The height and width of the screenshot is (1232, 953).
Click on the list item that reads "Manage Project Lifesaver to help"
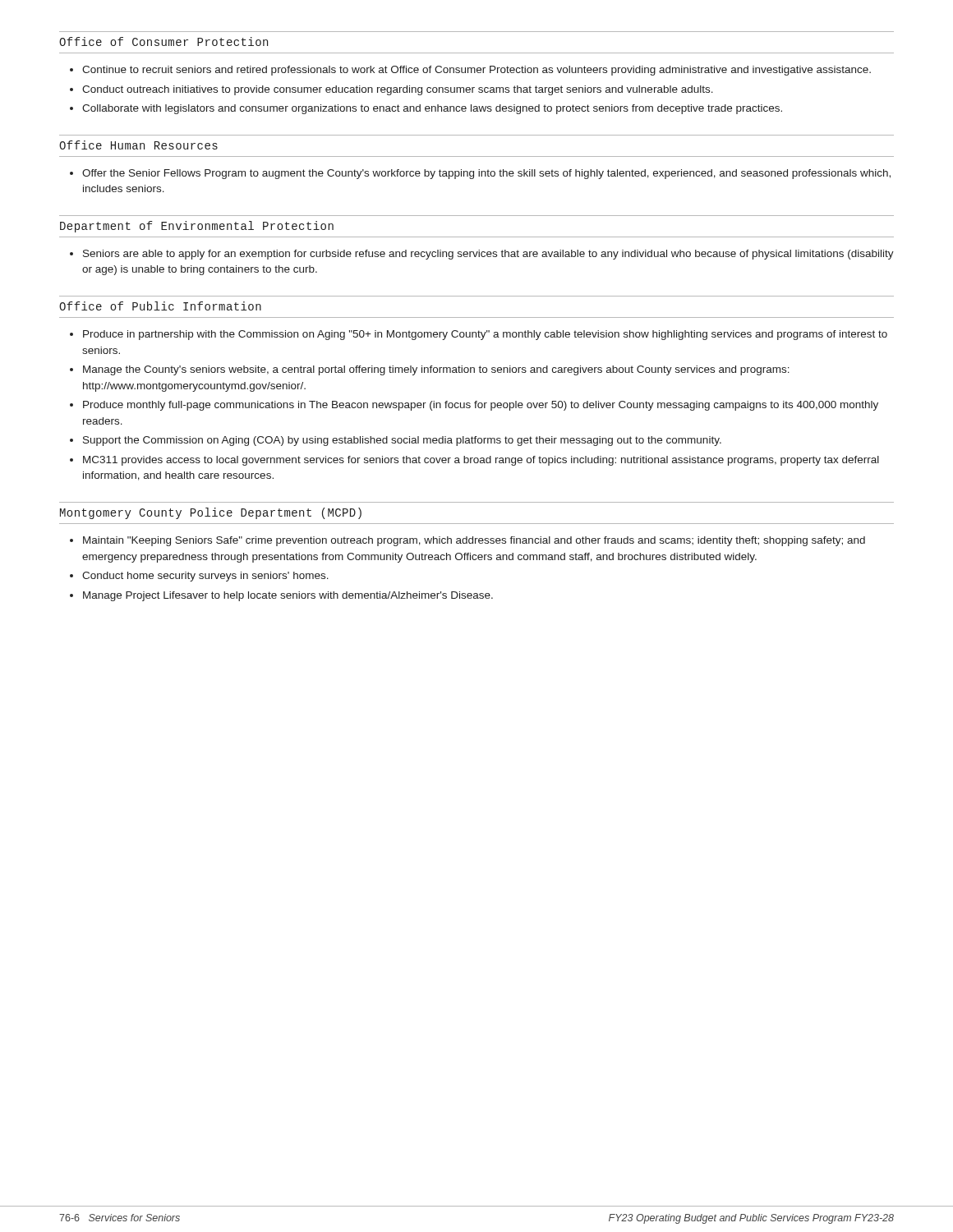pos(476,595)
